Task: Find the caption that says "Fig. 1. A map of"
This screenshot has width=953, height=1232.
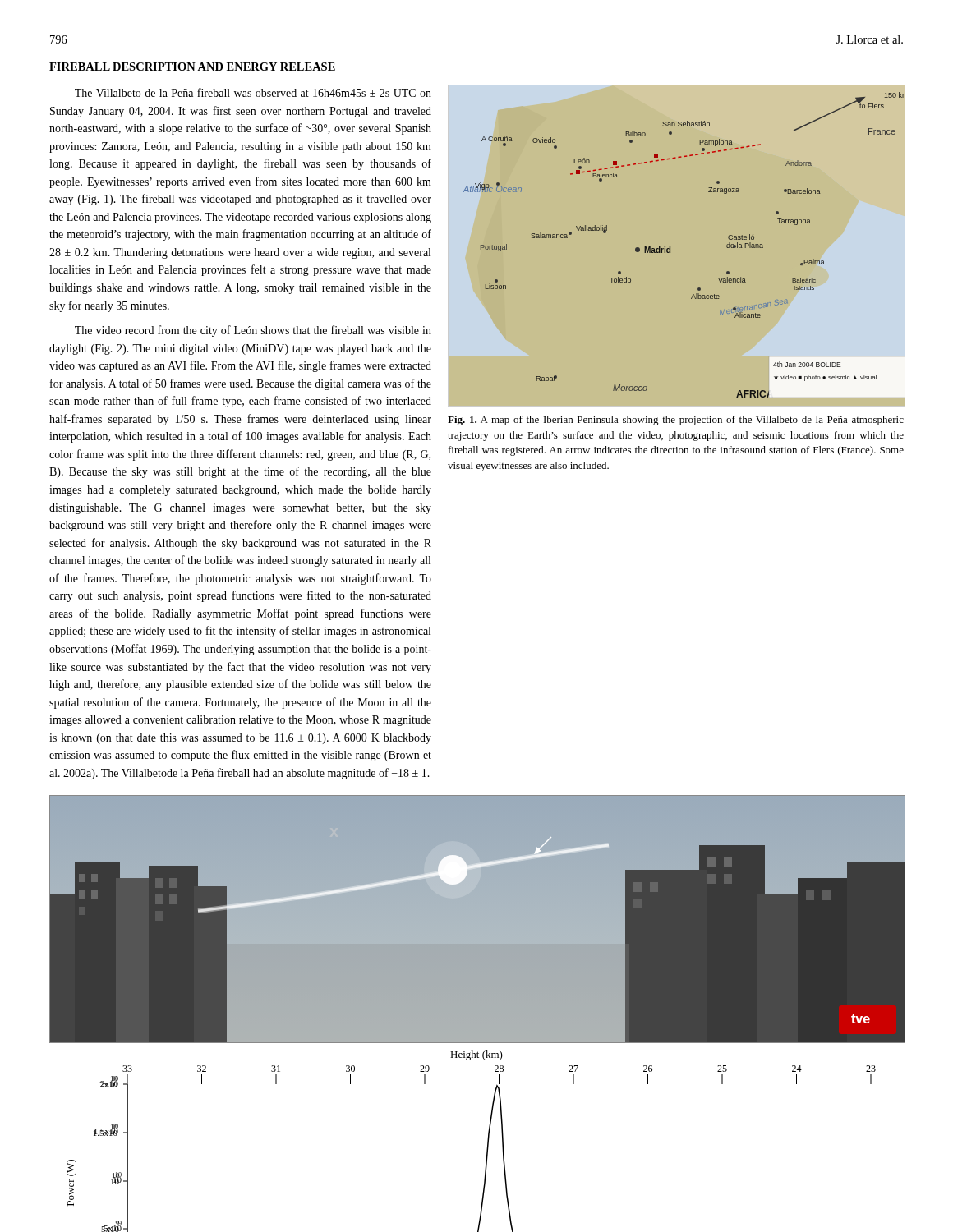Action: (x=676, y=442)
